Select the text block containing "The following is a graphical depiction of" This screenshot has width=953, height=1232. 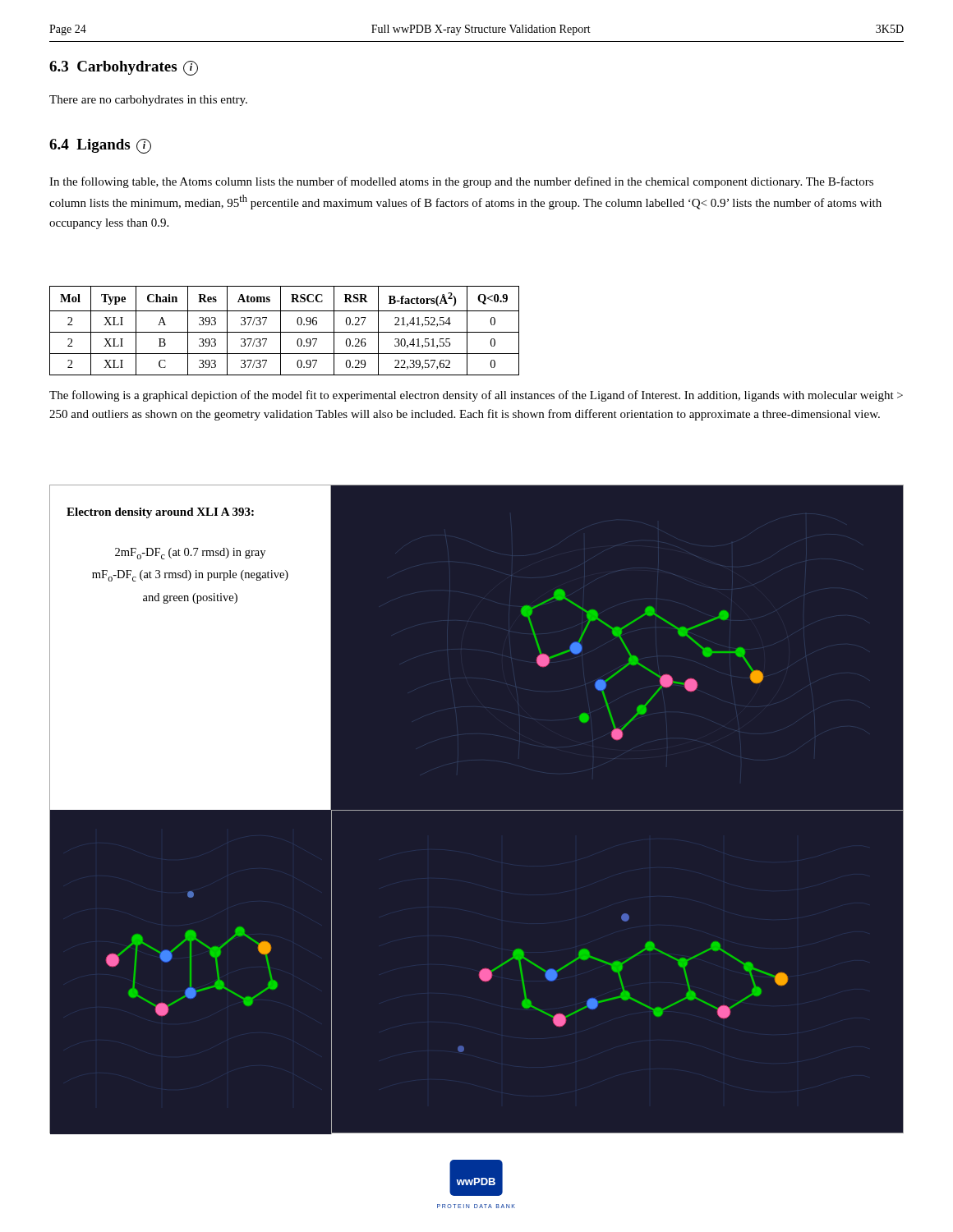point(476,405)
